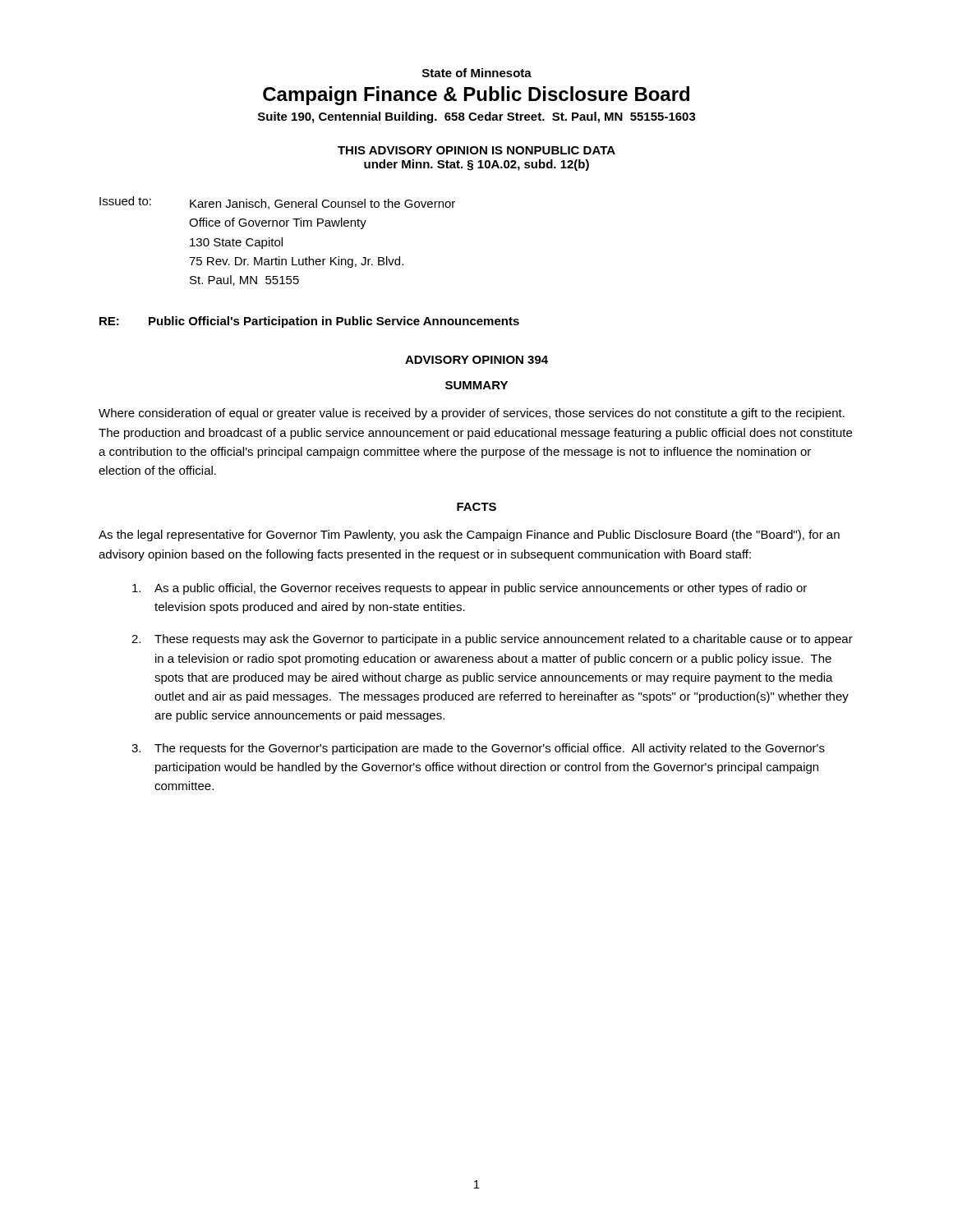Navigate to the element starting "Where consideration of equal or greater value"
Screen dimensions: 1232x953
tap(476, 442)
